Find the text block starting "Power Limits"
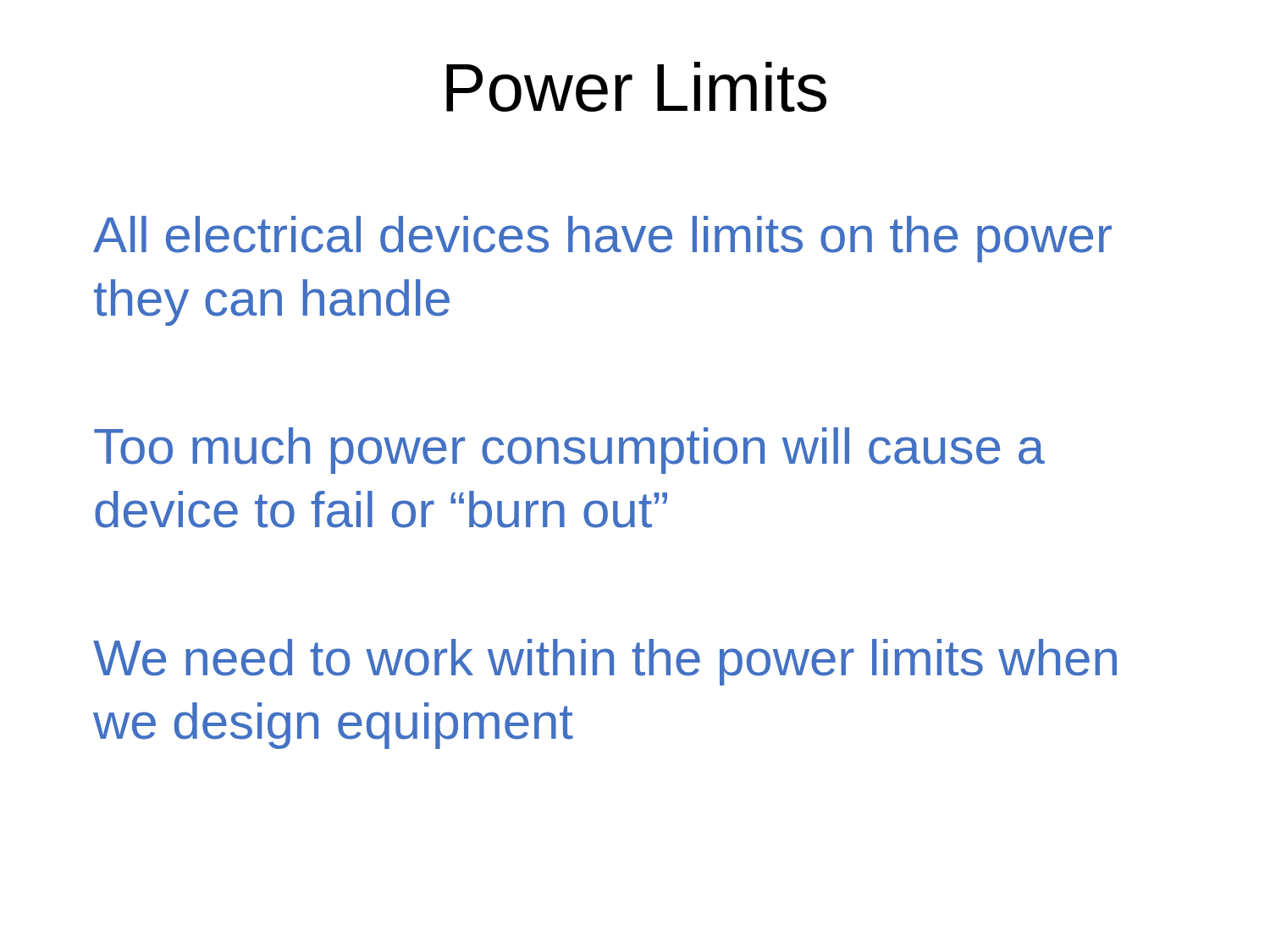The image size is (1270, 952). point(635,88)
